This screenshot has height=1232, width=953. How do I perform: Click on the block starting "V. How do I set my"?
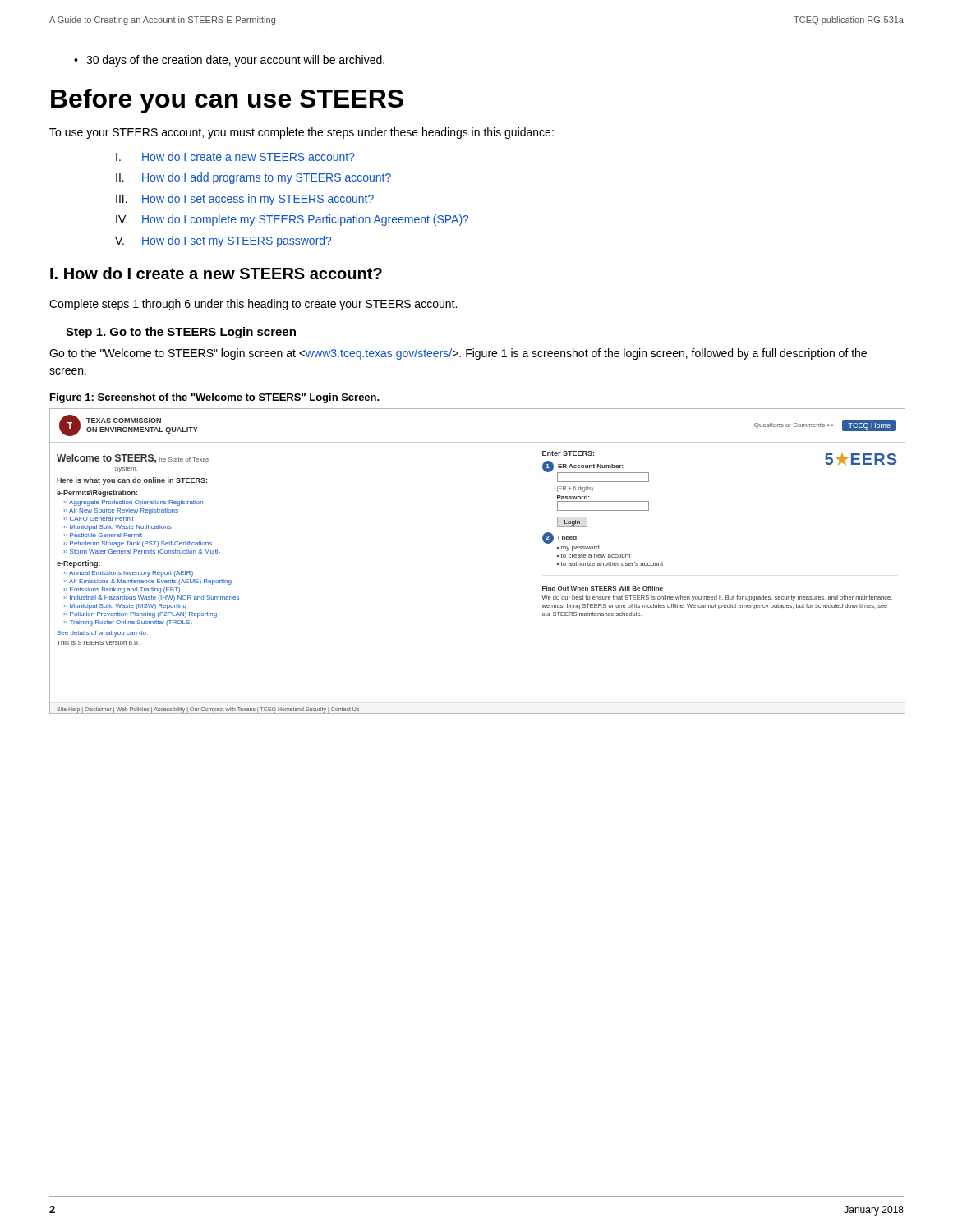coord(223,240)
